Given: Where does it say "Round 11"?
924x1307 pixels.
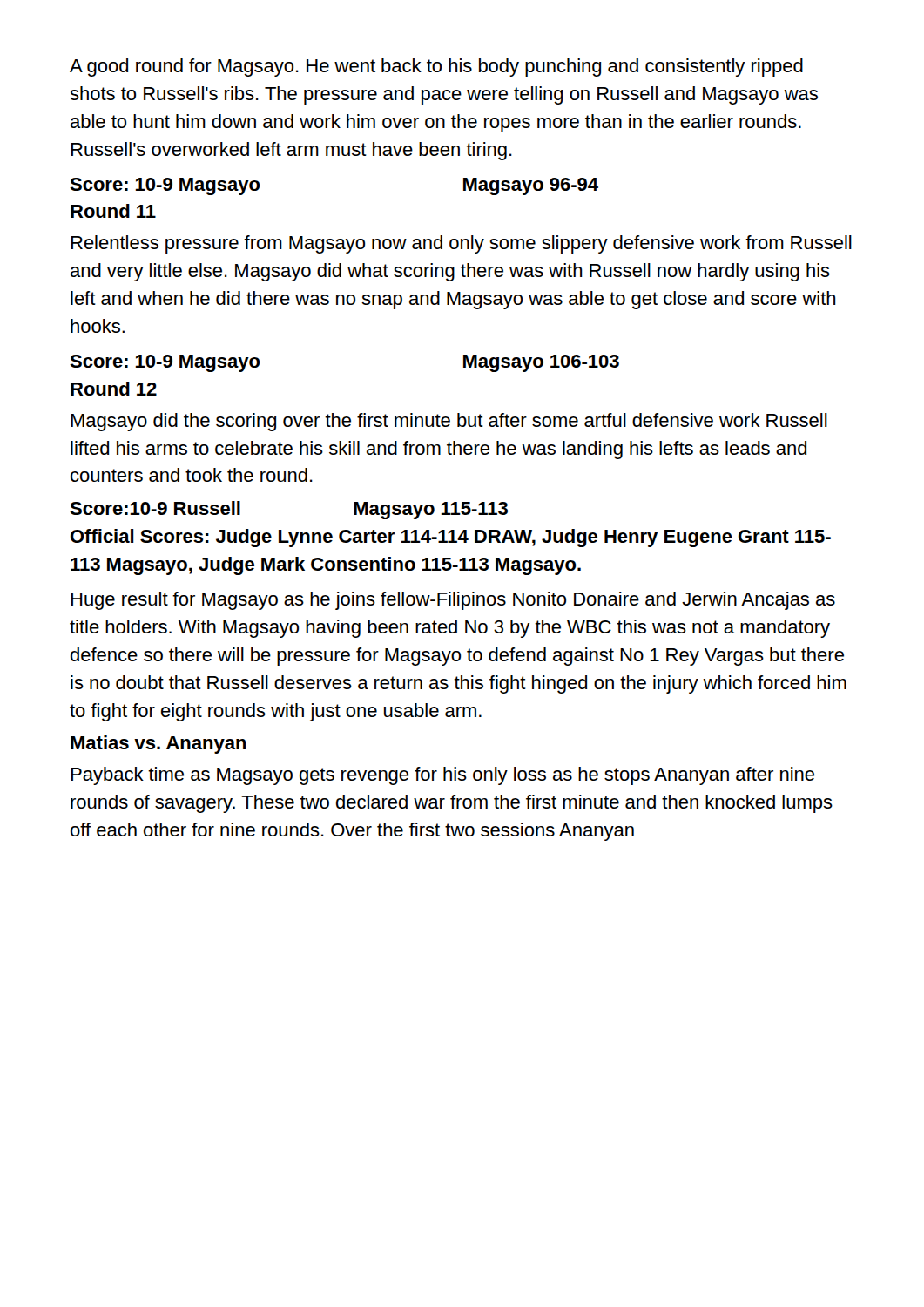Looking at the screenshot, I should pos(113,212).
